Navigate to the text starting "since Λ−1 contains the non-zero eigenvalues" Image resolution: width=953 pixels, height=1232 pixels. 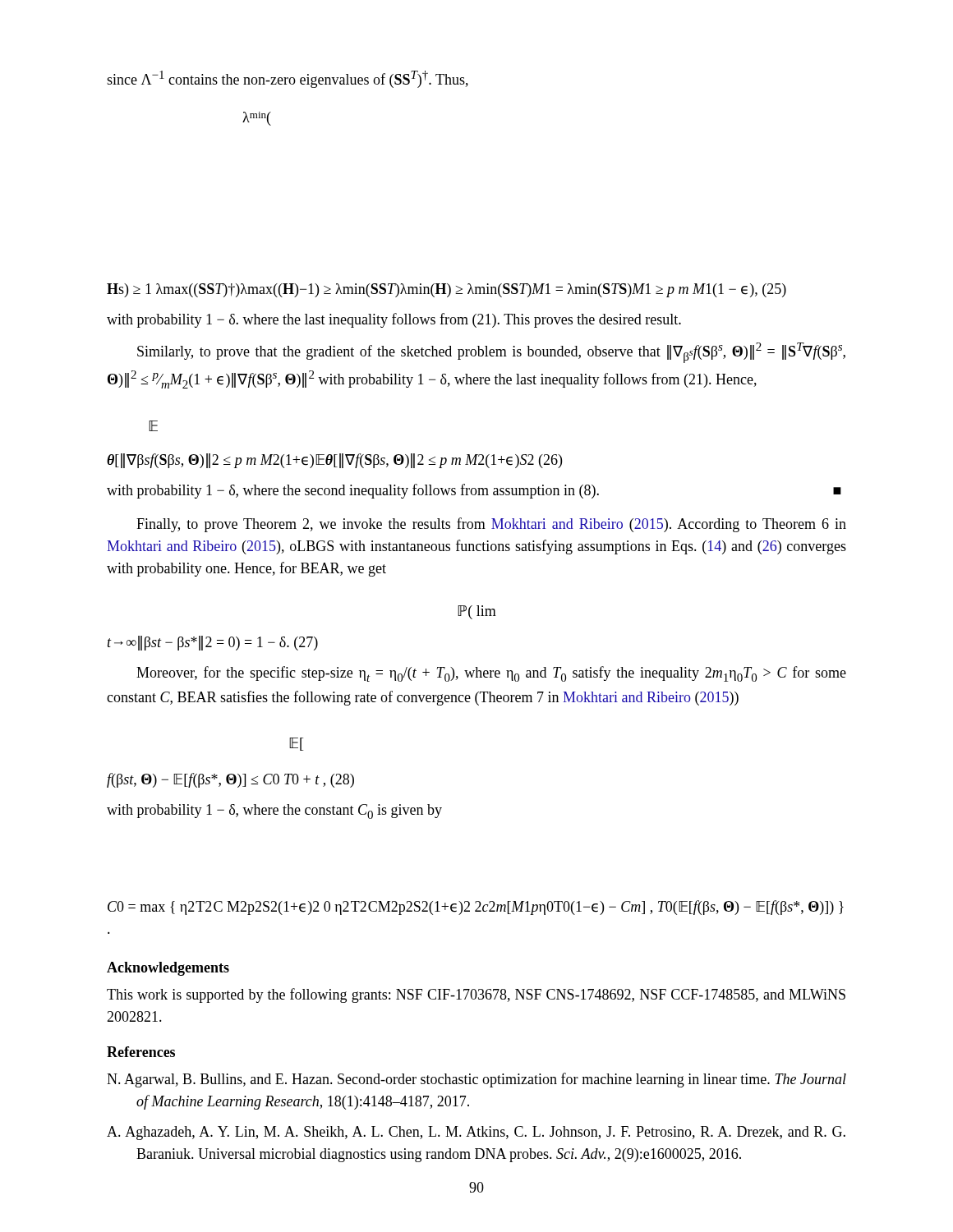pos(288,78)
